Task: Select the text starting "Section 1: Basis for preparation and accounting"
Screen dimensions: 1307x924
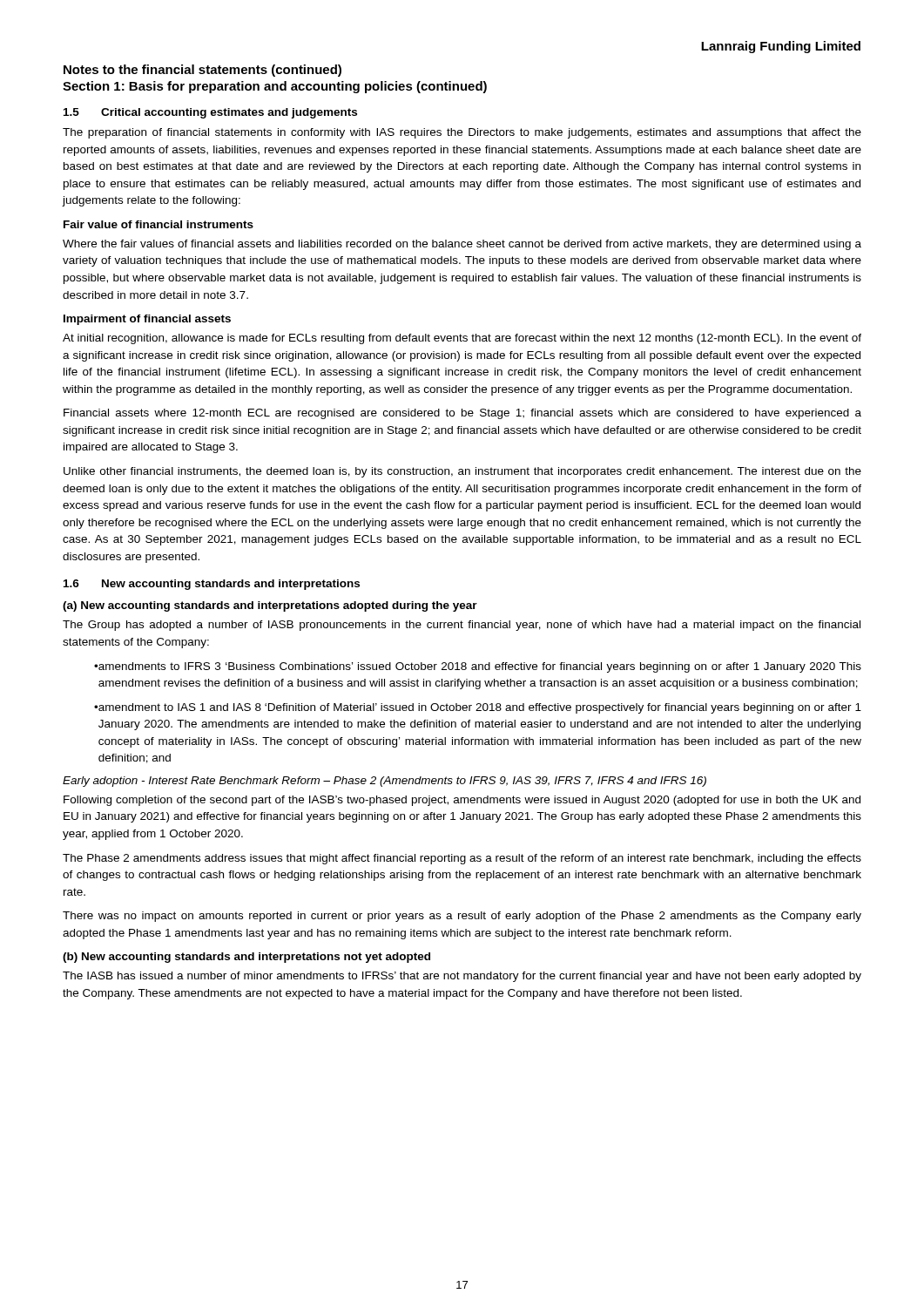Action: (x=275, y=86)
